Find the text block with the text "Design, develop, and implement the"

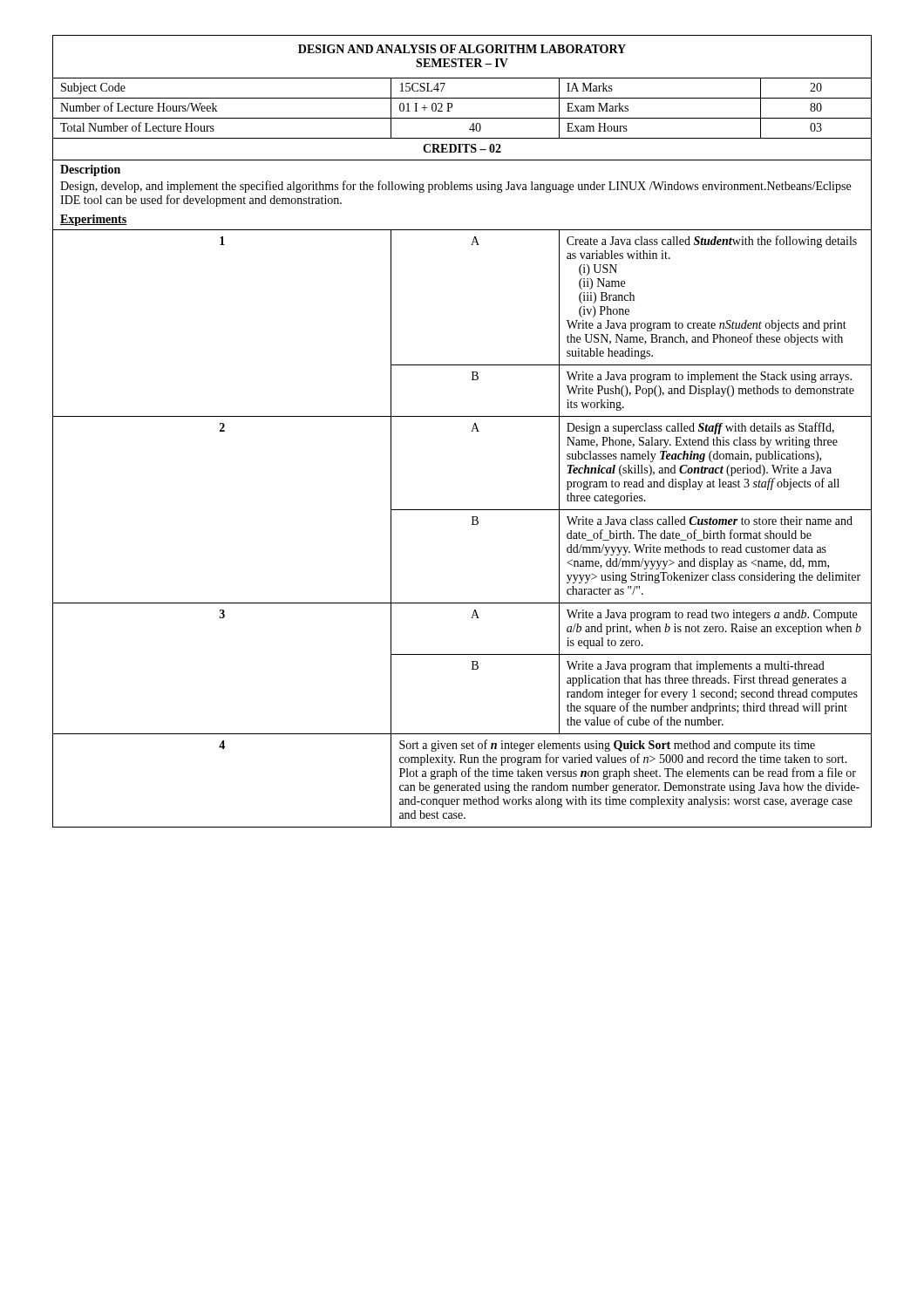(x=456, y=193)
